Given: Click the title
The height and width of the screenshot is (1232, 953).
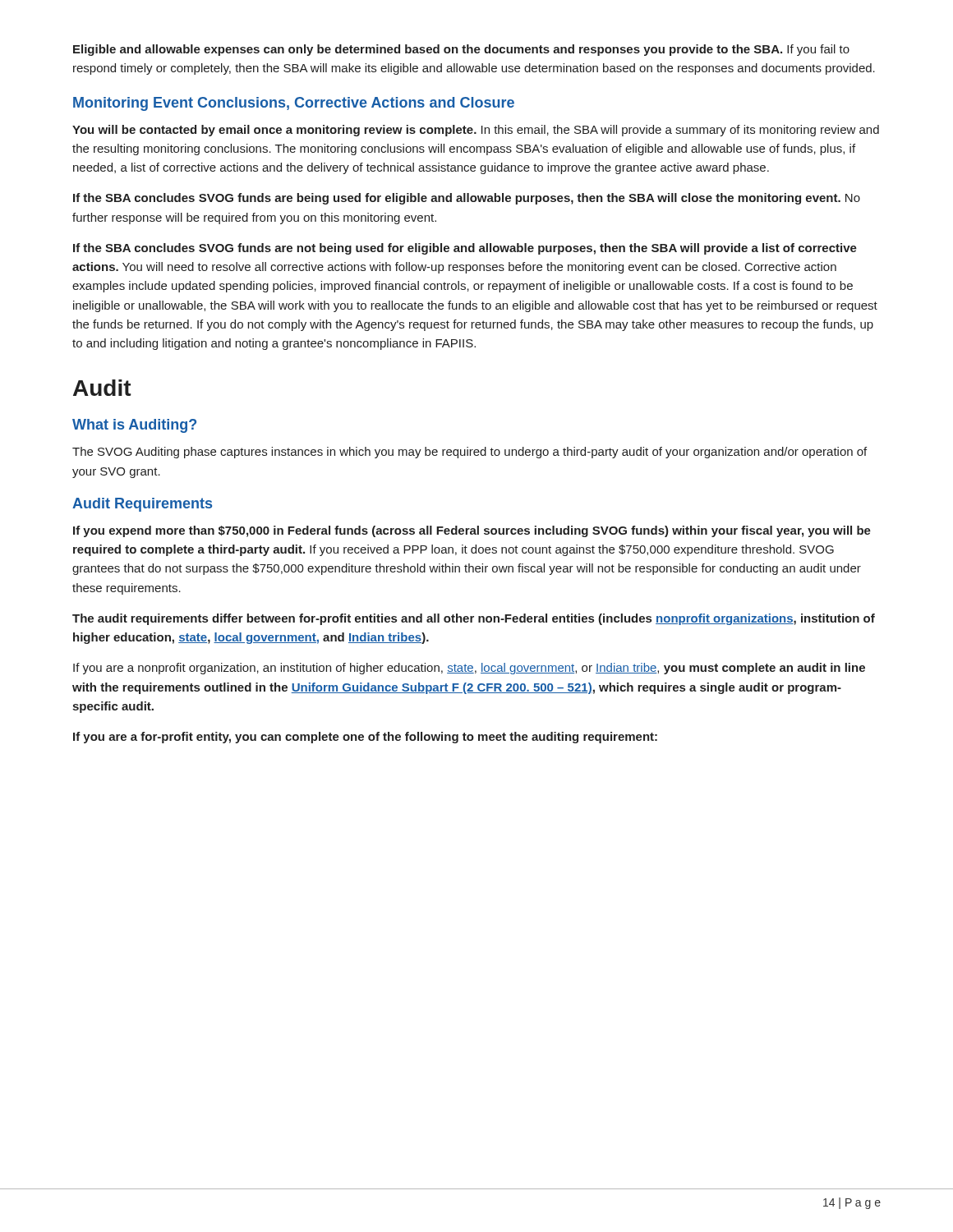Looking at the screenshot, I should (x=102, y=388).
